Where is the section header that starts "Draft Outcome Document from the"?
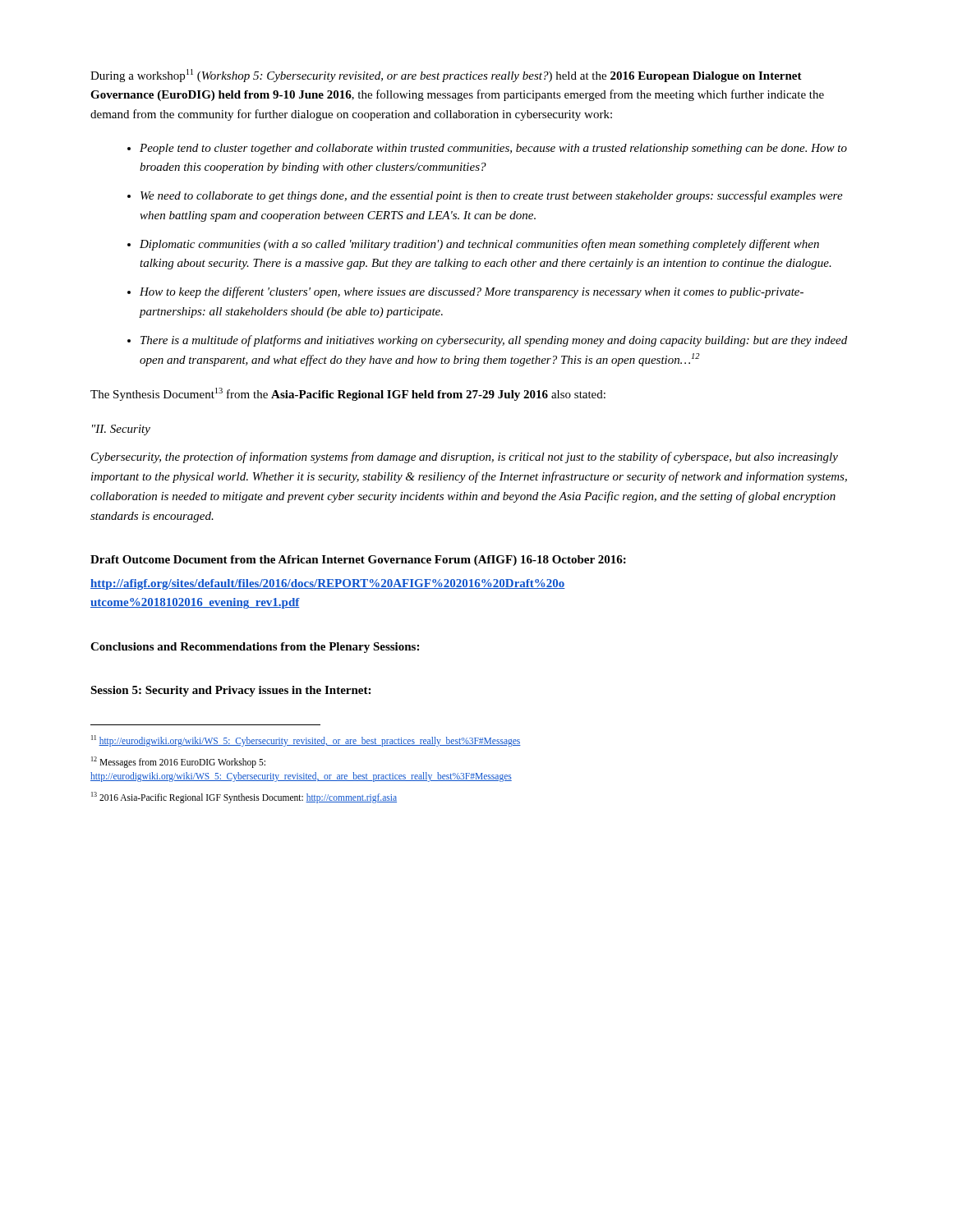Screen dimensions: 1232x953 (x=358, y=559)
